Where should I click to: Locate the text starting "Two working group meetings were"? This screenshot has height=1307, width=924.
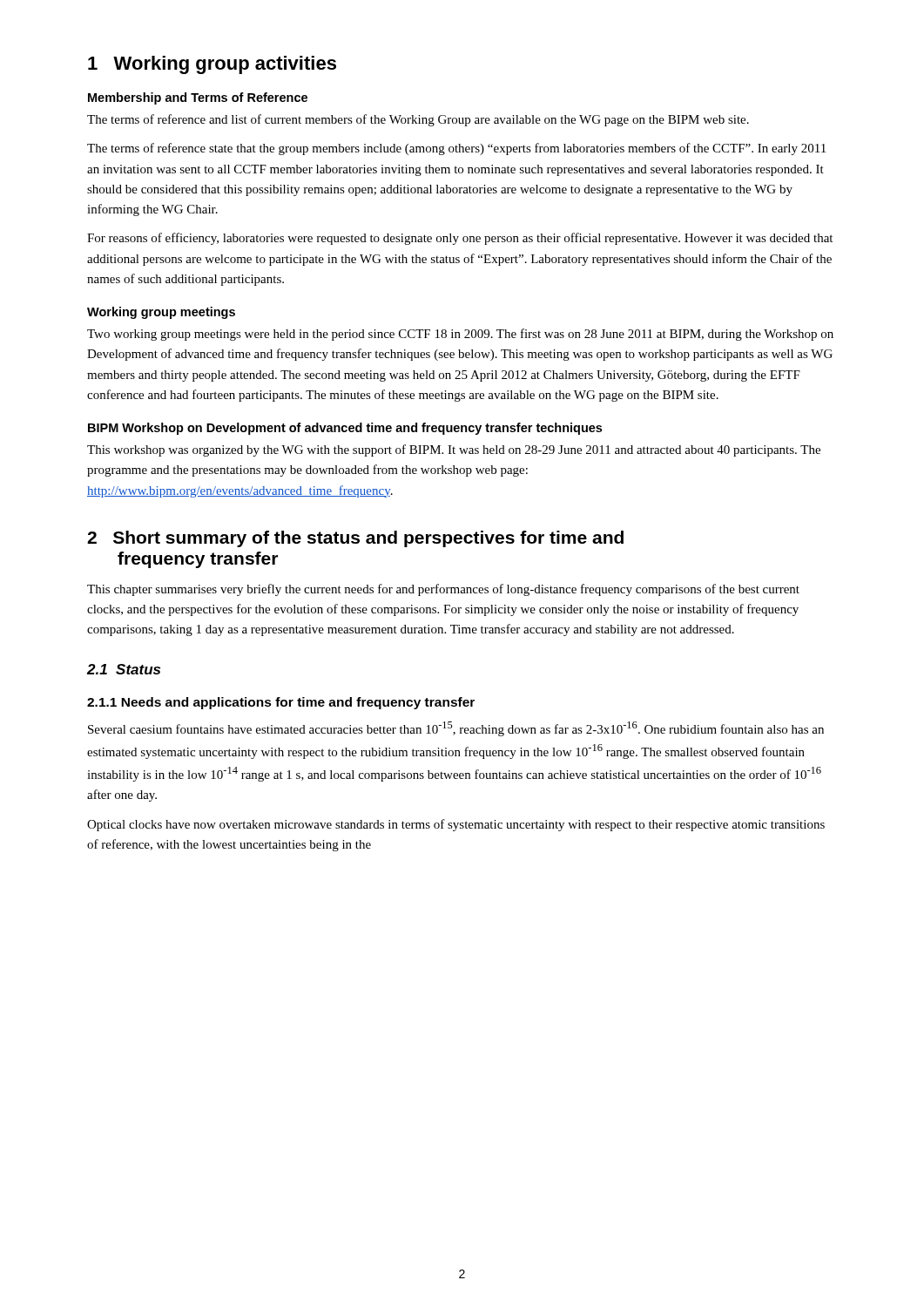pos(462,365)
